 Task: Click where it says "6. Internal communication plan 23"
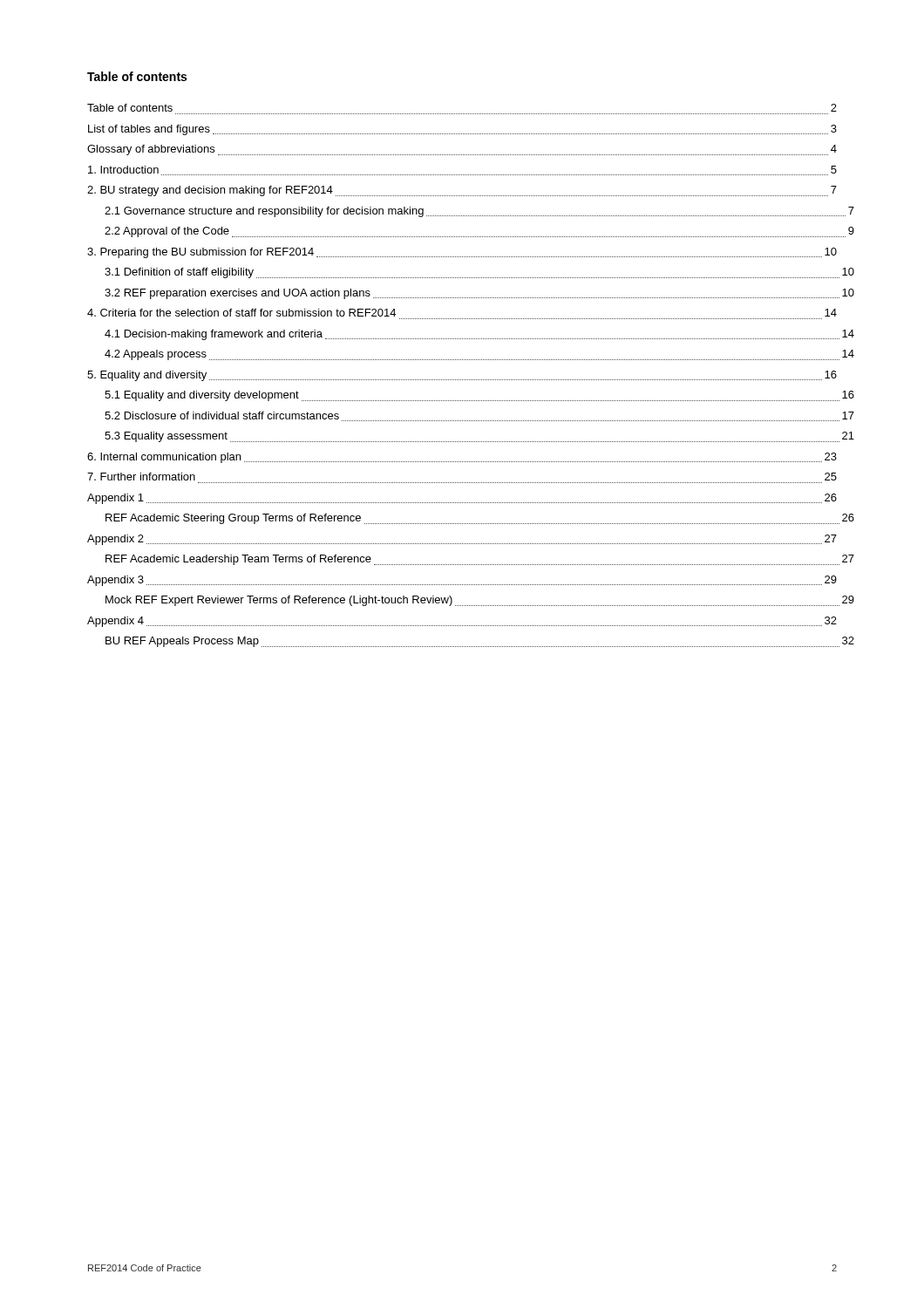(462, 456)
